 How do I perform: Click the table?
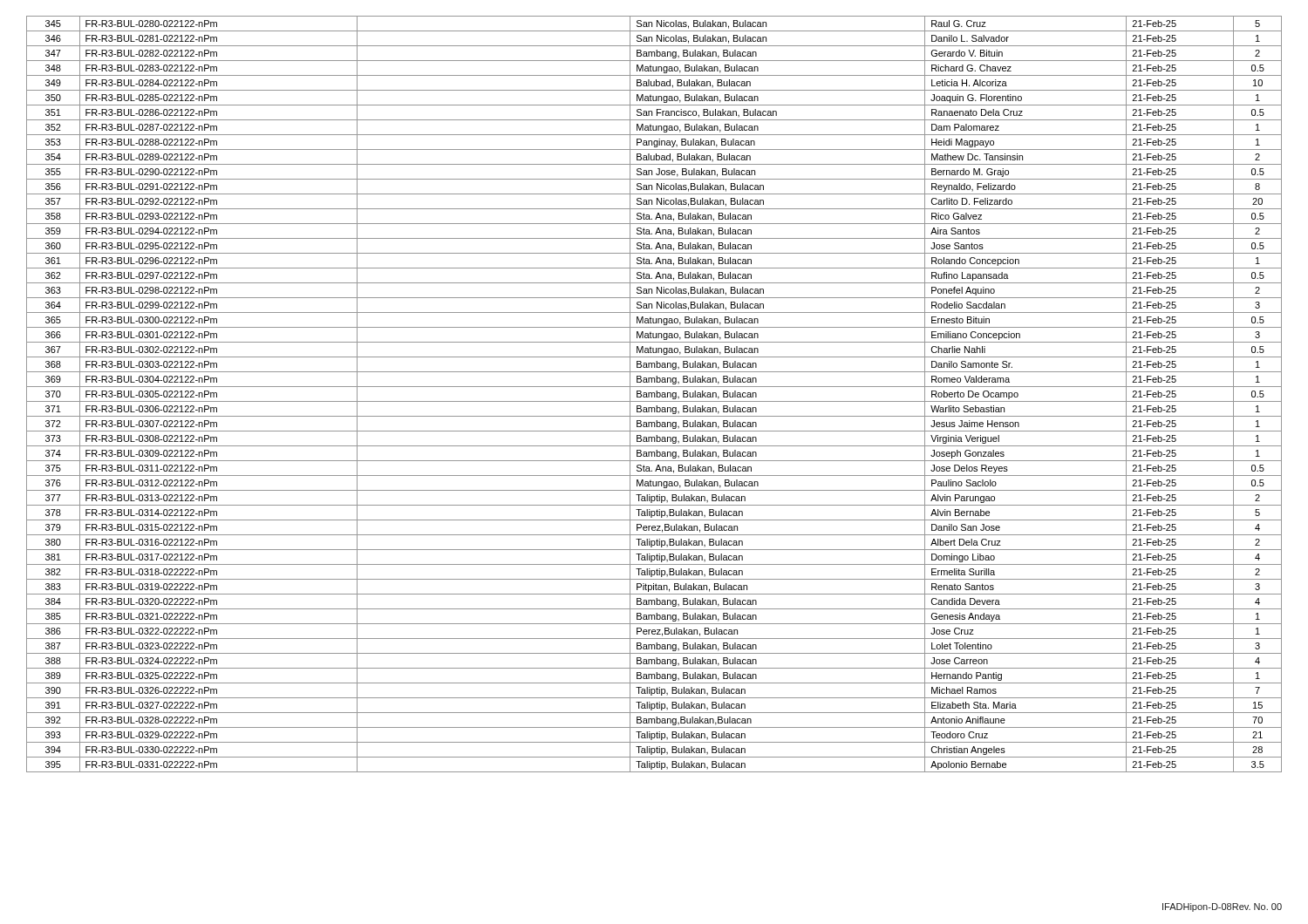654,394
